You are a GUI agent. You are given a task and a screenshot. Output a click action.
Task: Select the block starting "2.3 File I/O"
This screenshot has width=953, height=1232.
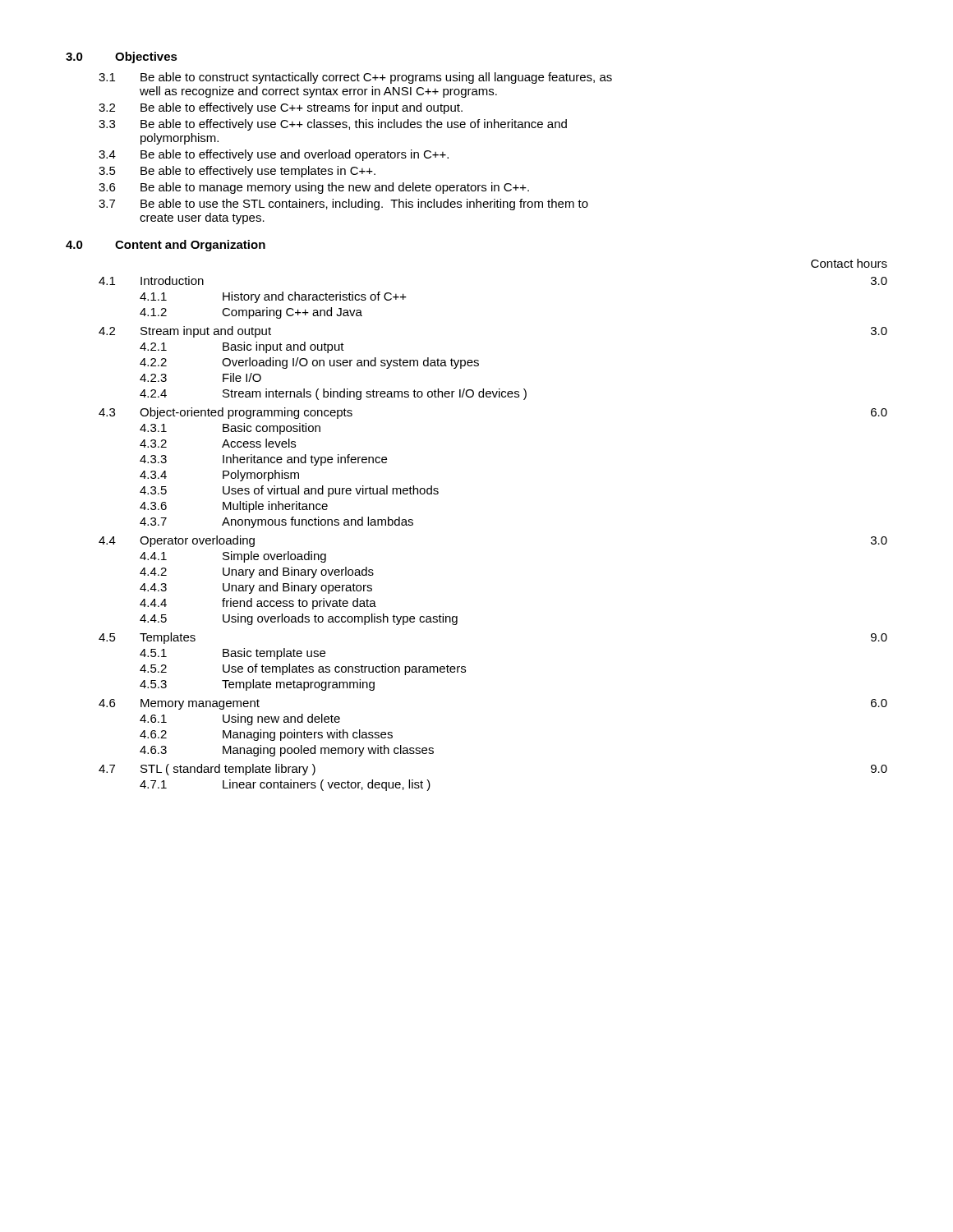[x=154, y=377]
